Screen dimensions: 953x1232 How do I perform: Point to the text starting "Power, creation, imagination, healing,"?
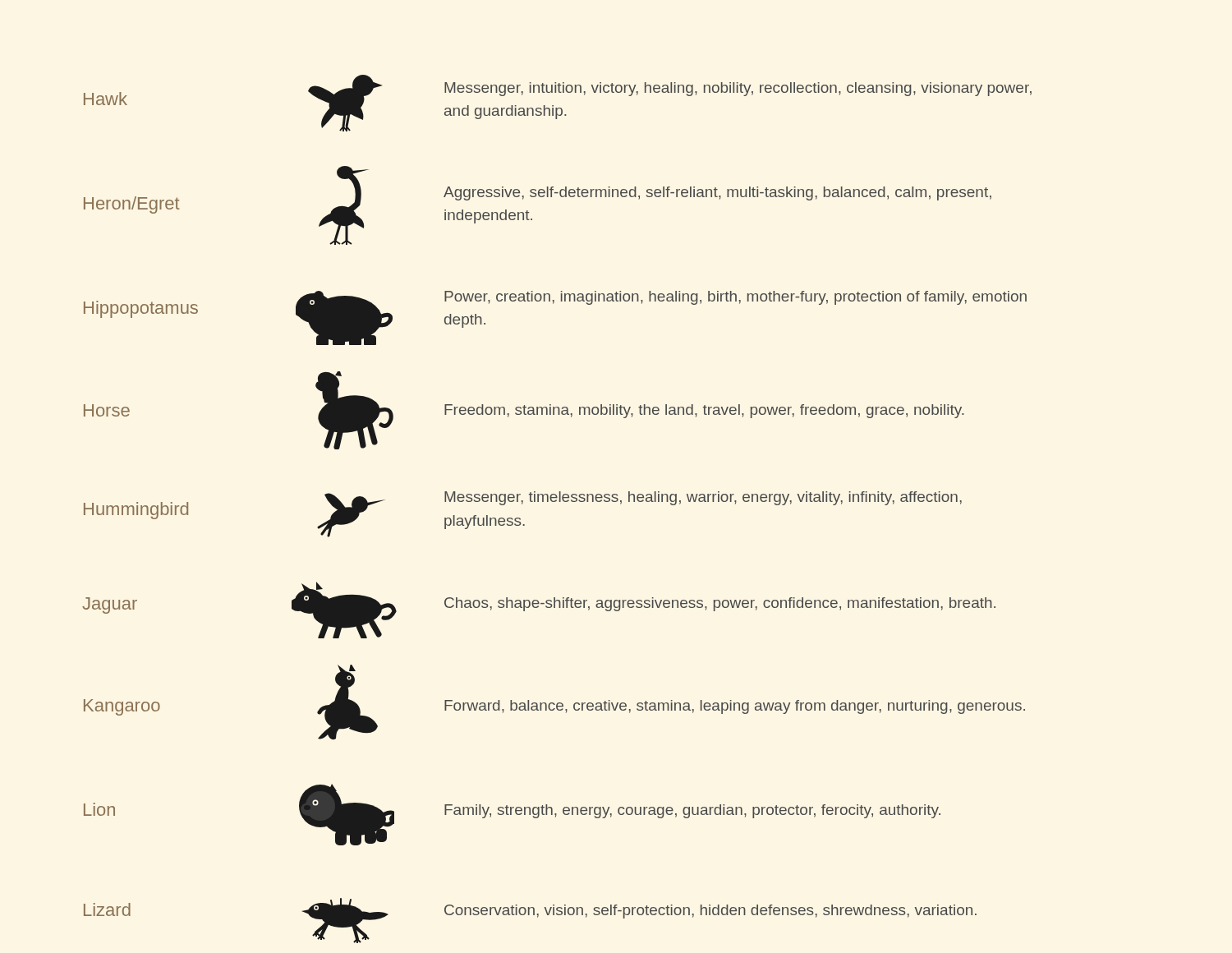(736, 307)
